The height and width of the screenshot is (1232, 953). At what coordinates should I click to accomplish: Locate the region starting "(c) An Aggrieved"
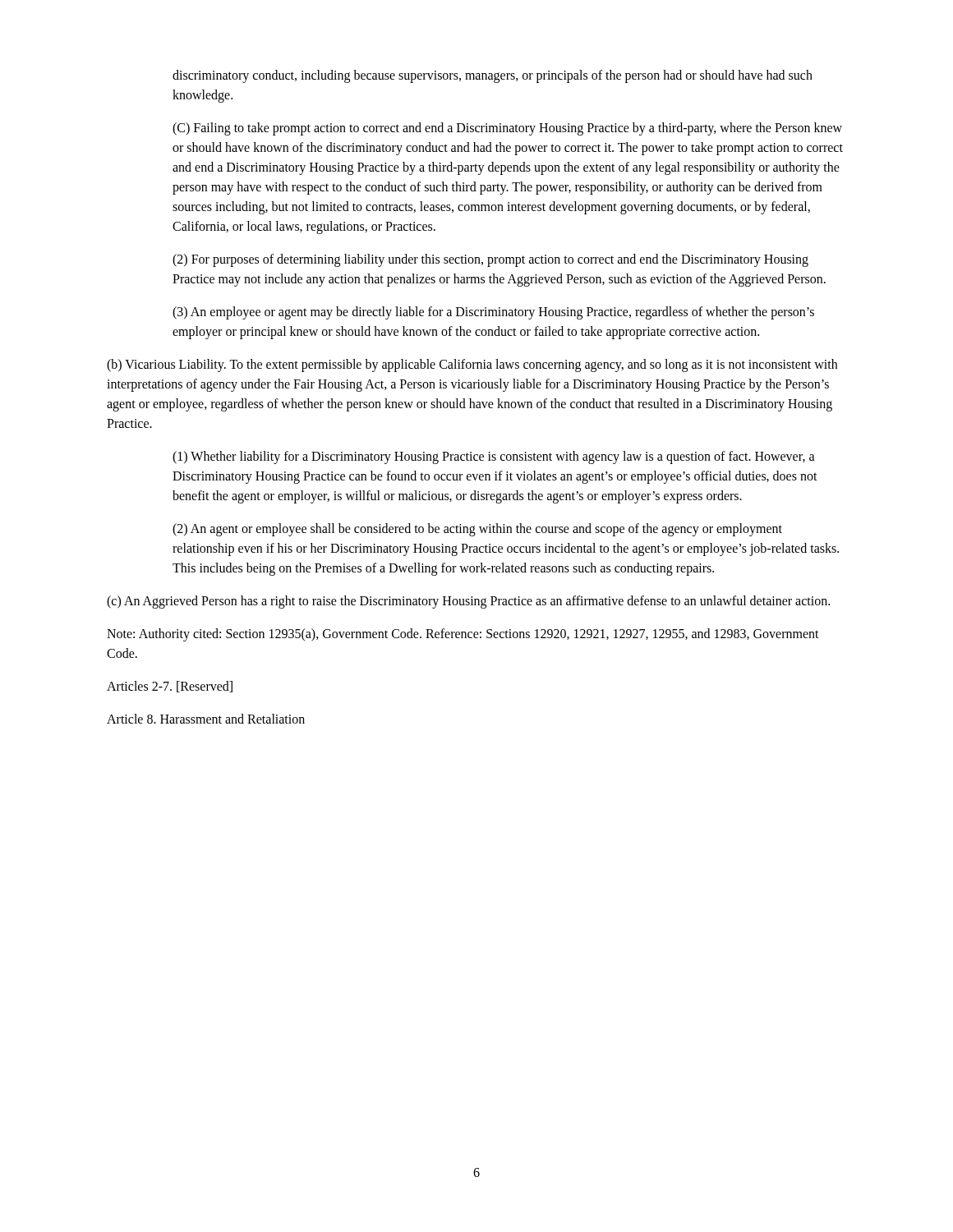[x=476, y=601]
